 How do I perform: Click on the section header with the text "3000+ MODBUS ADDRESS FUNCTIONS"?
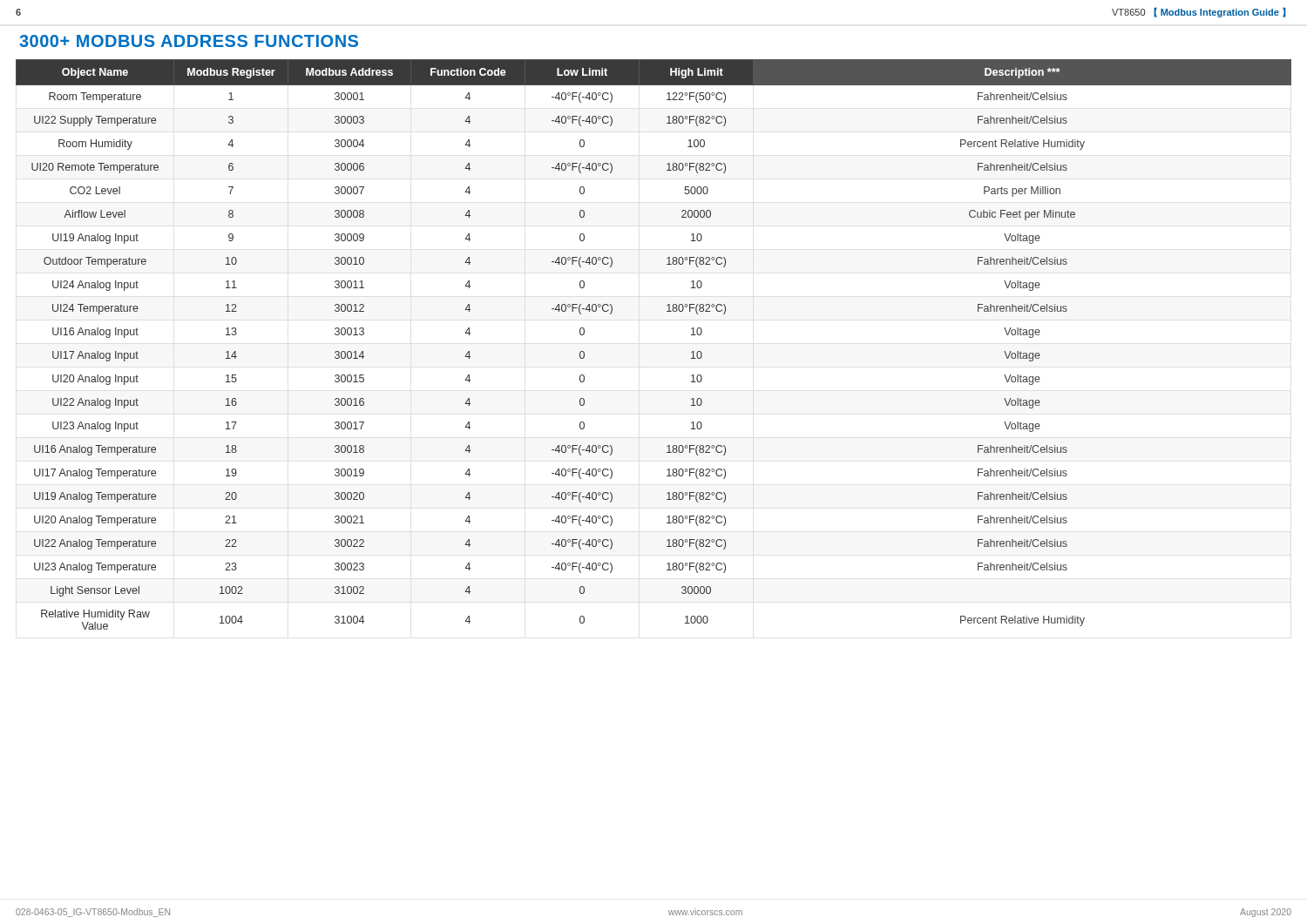click(x=189, y=41)
